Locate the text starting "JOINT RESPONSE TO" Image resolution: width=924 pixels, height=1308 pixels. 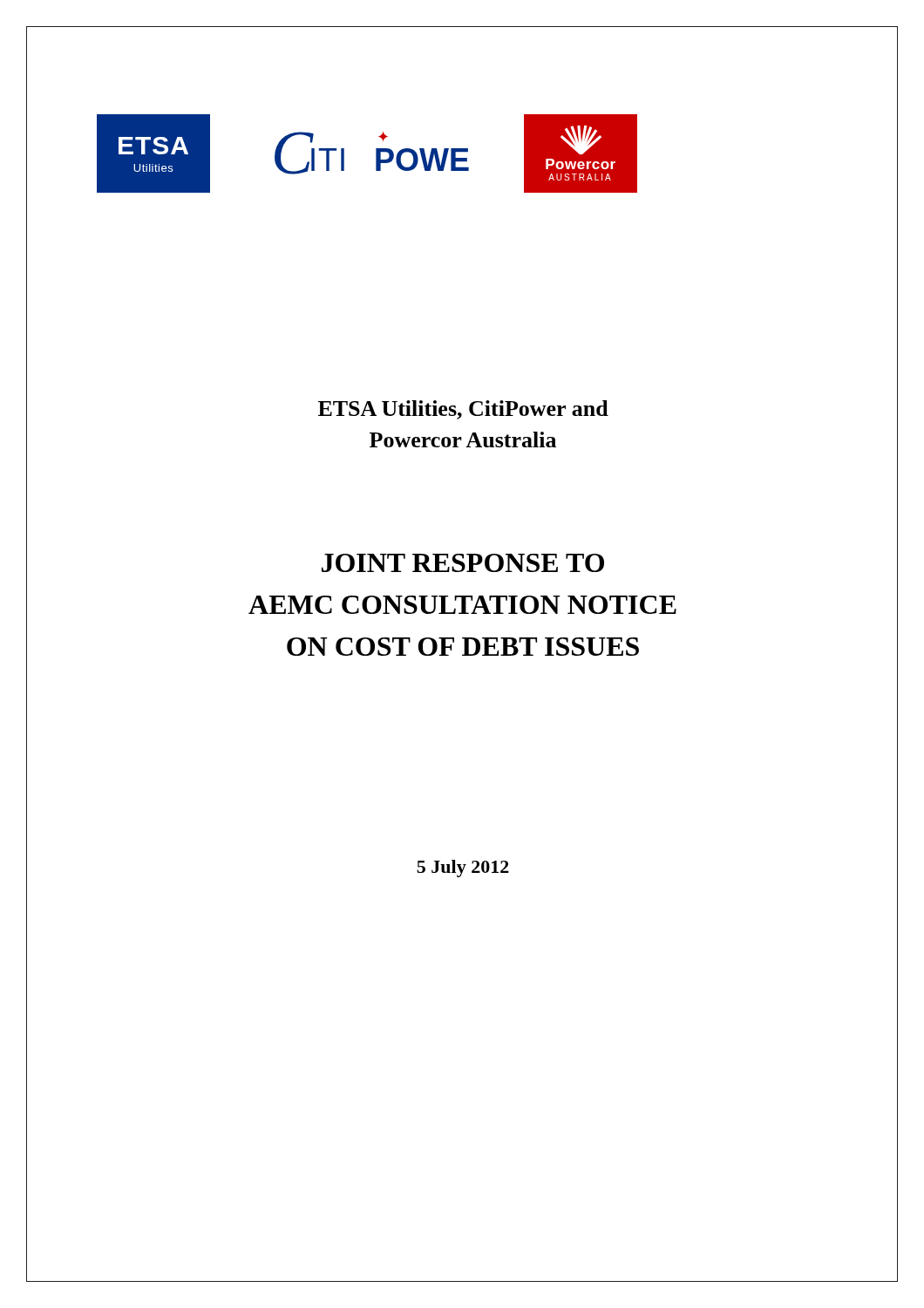point(463,604)
